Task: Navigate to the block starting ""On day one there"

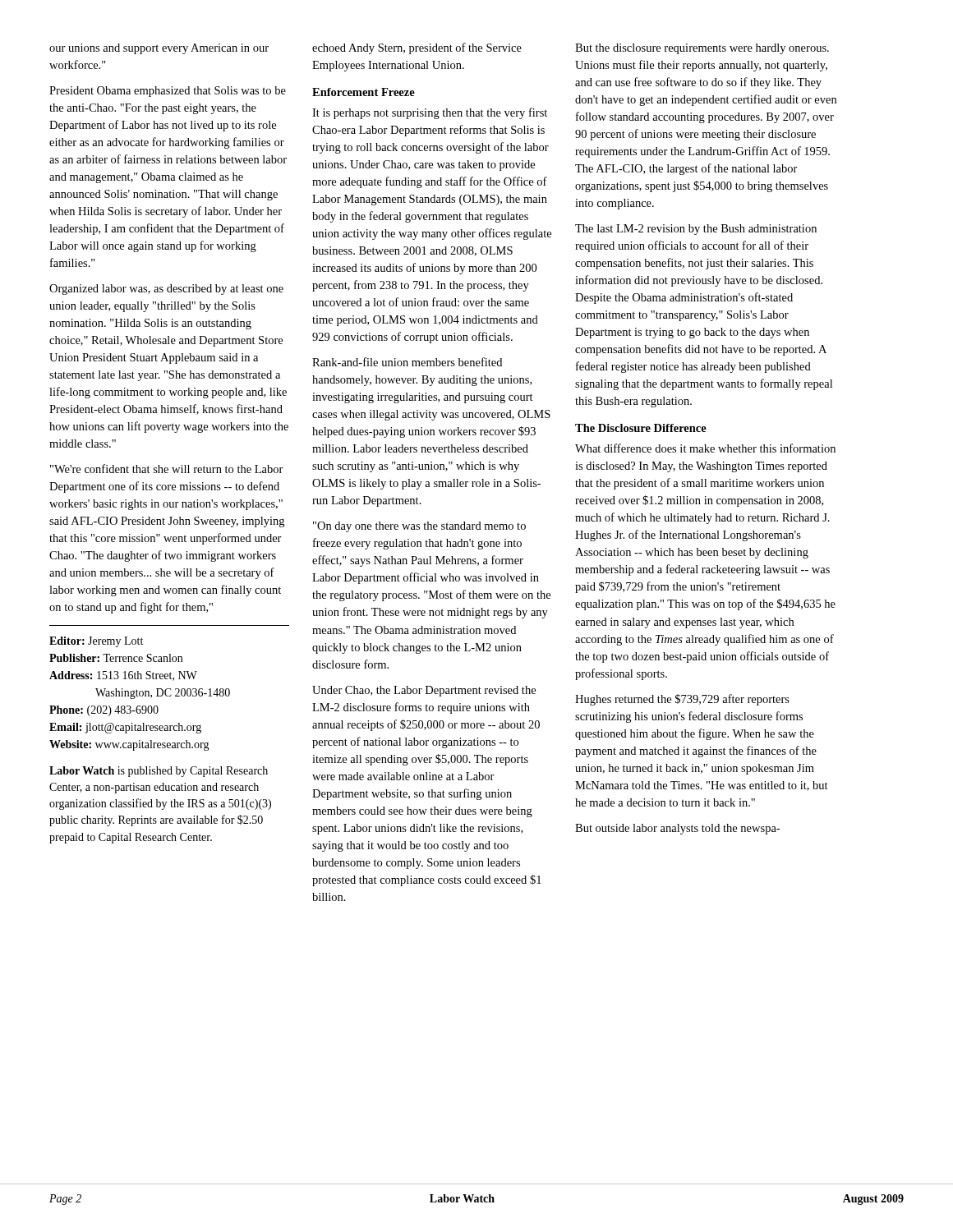Action: (432, 595)
